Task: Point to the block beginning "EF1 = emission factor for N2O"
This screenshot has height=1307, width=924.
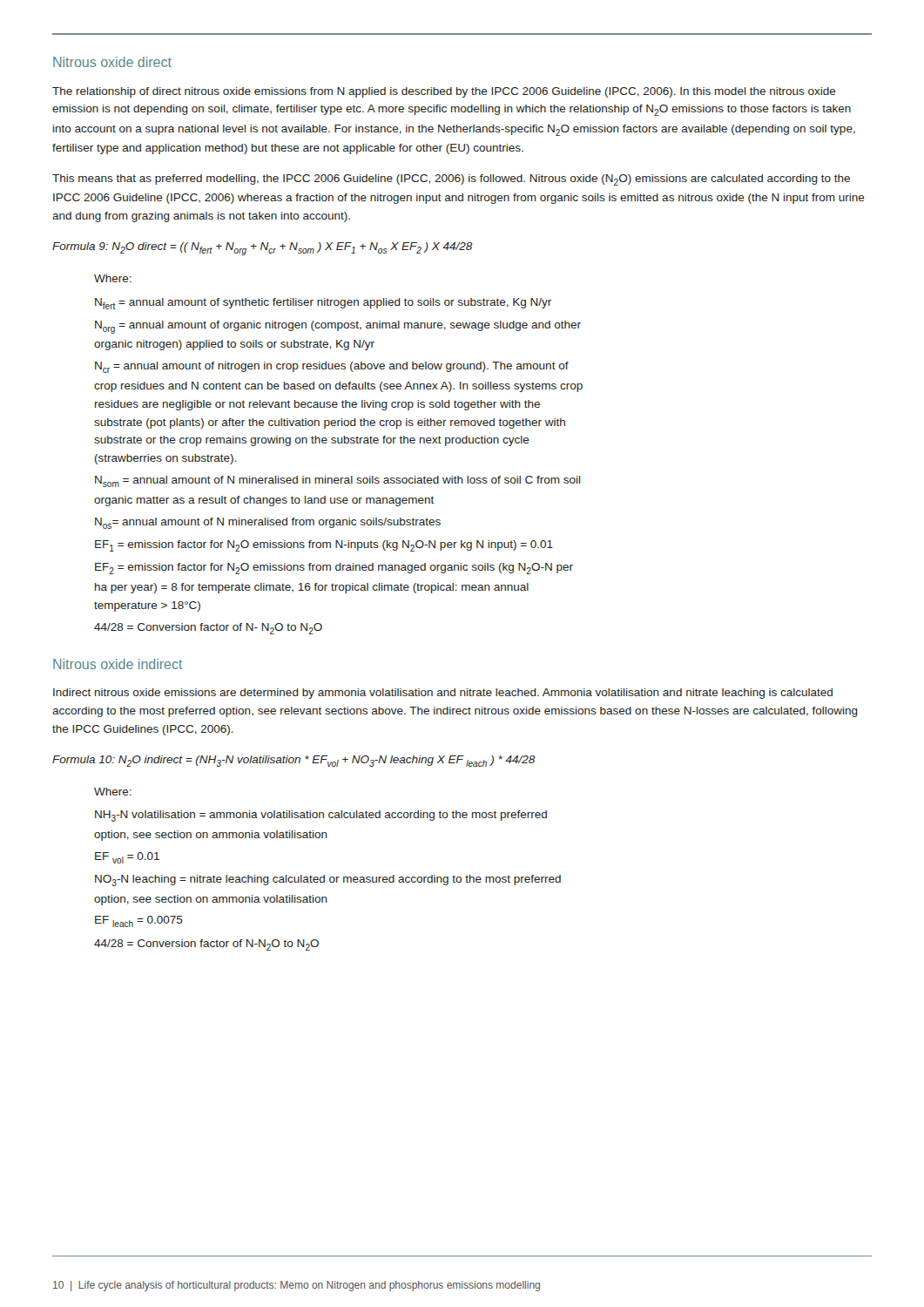Action: [x=483, y=546]
